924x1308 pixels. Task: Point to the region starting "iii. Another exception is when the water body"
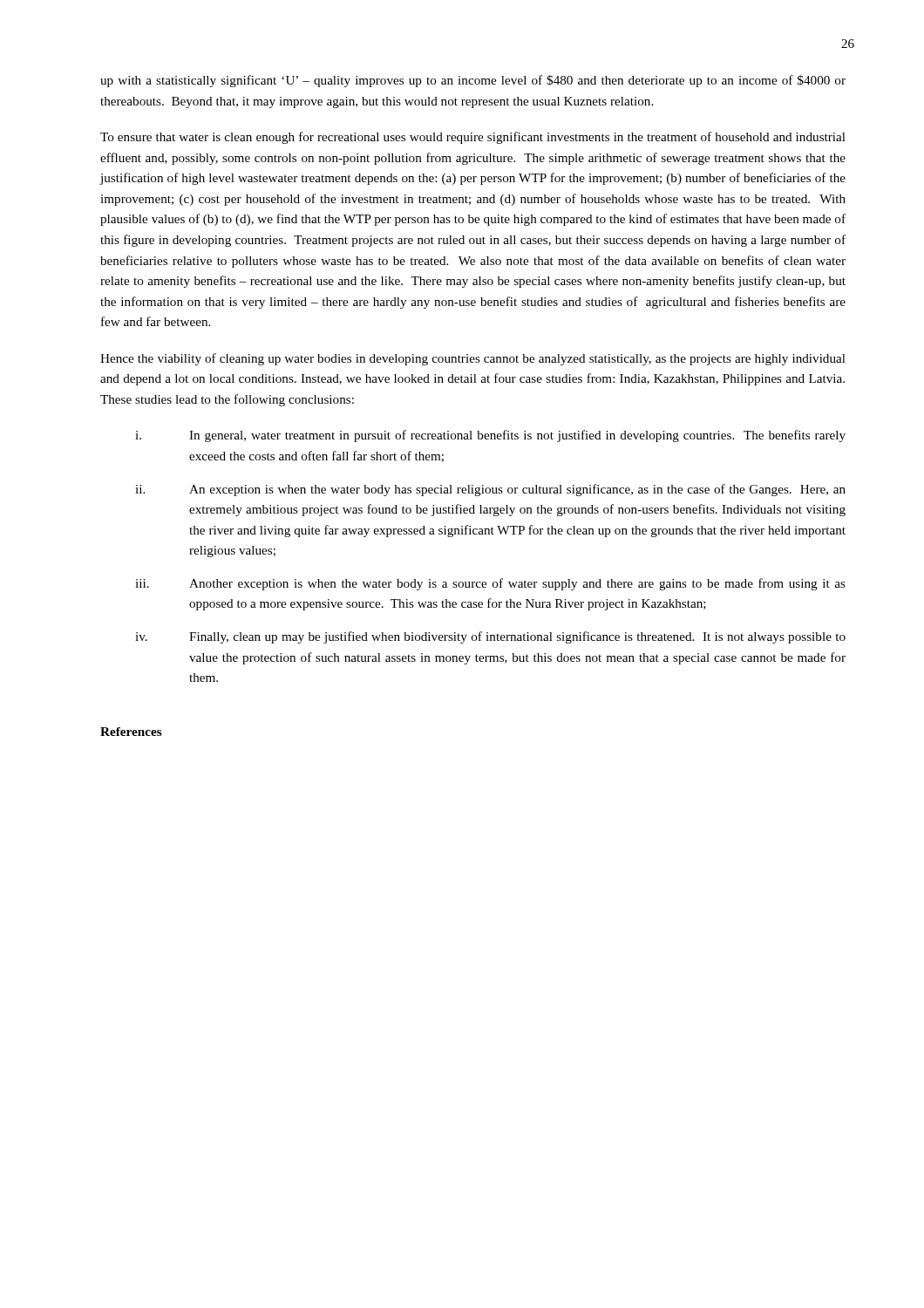pyautogui.click(x=473, y=593)
